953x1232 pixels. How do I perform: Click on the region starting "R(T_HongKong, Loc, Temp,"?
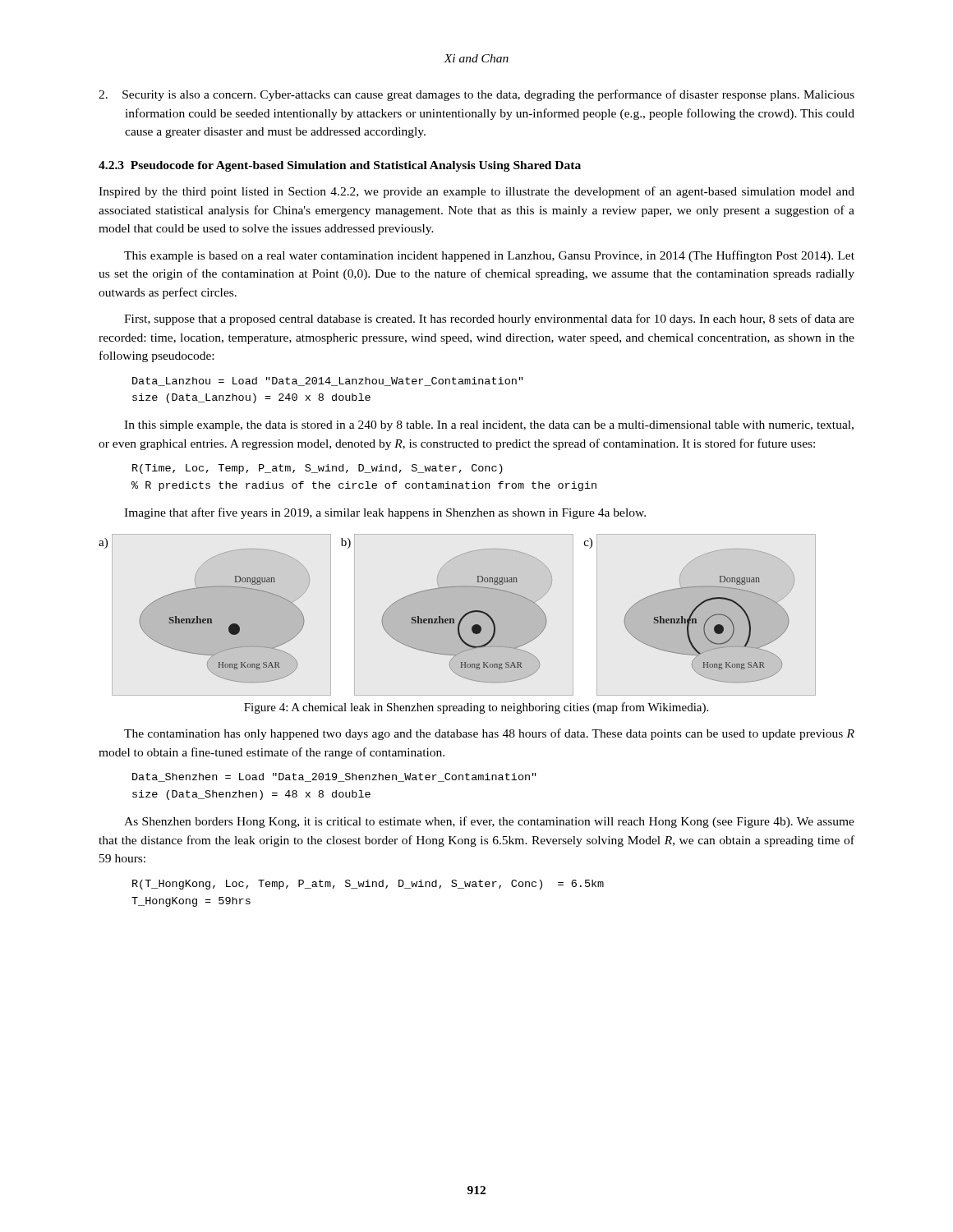pos(368,892)
